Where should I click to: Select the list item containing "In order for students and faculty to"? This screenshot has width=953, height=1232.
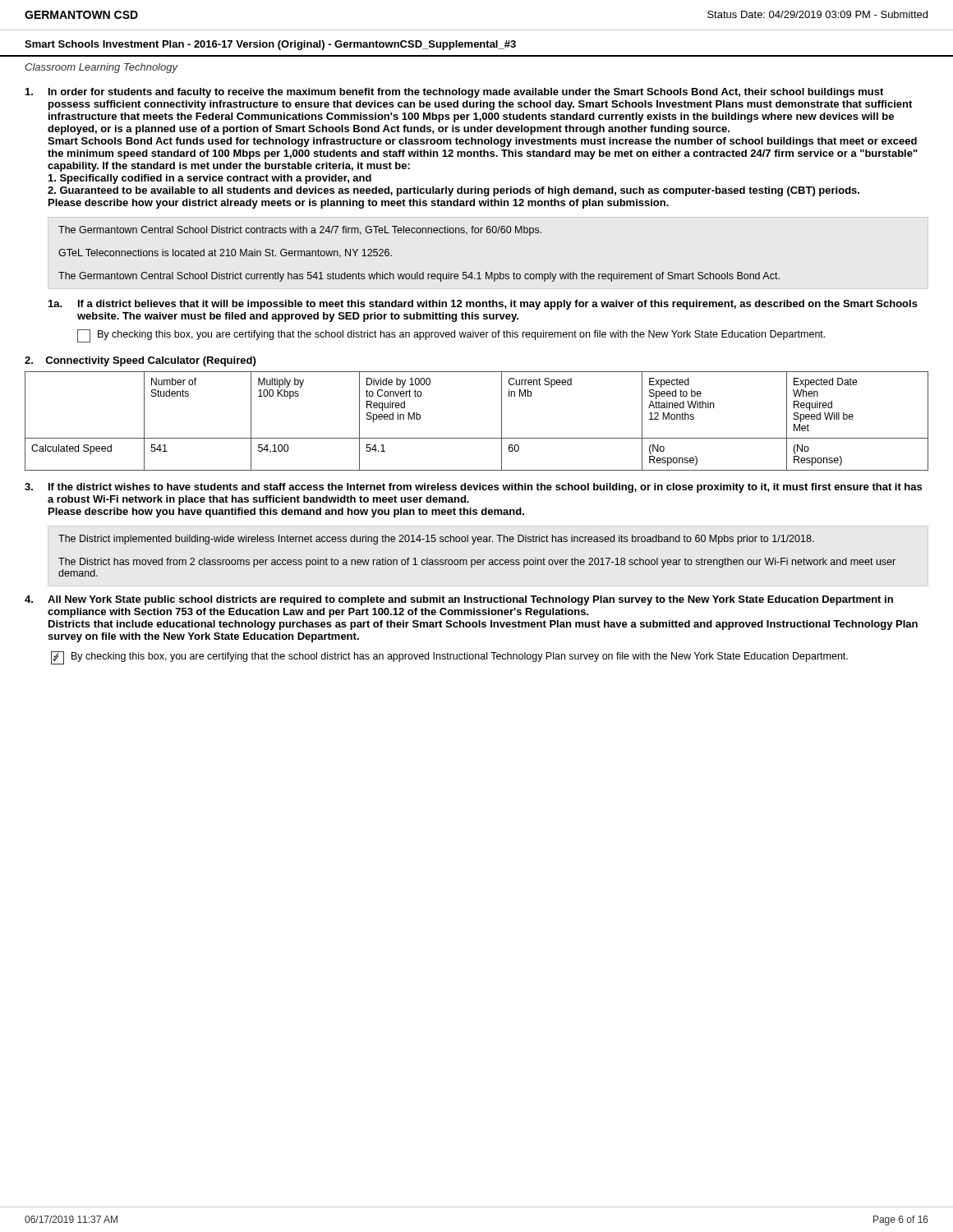tap(476, 147)
